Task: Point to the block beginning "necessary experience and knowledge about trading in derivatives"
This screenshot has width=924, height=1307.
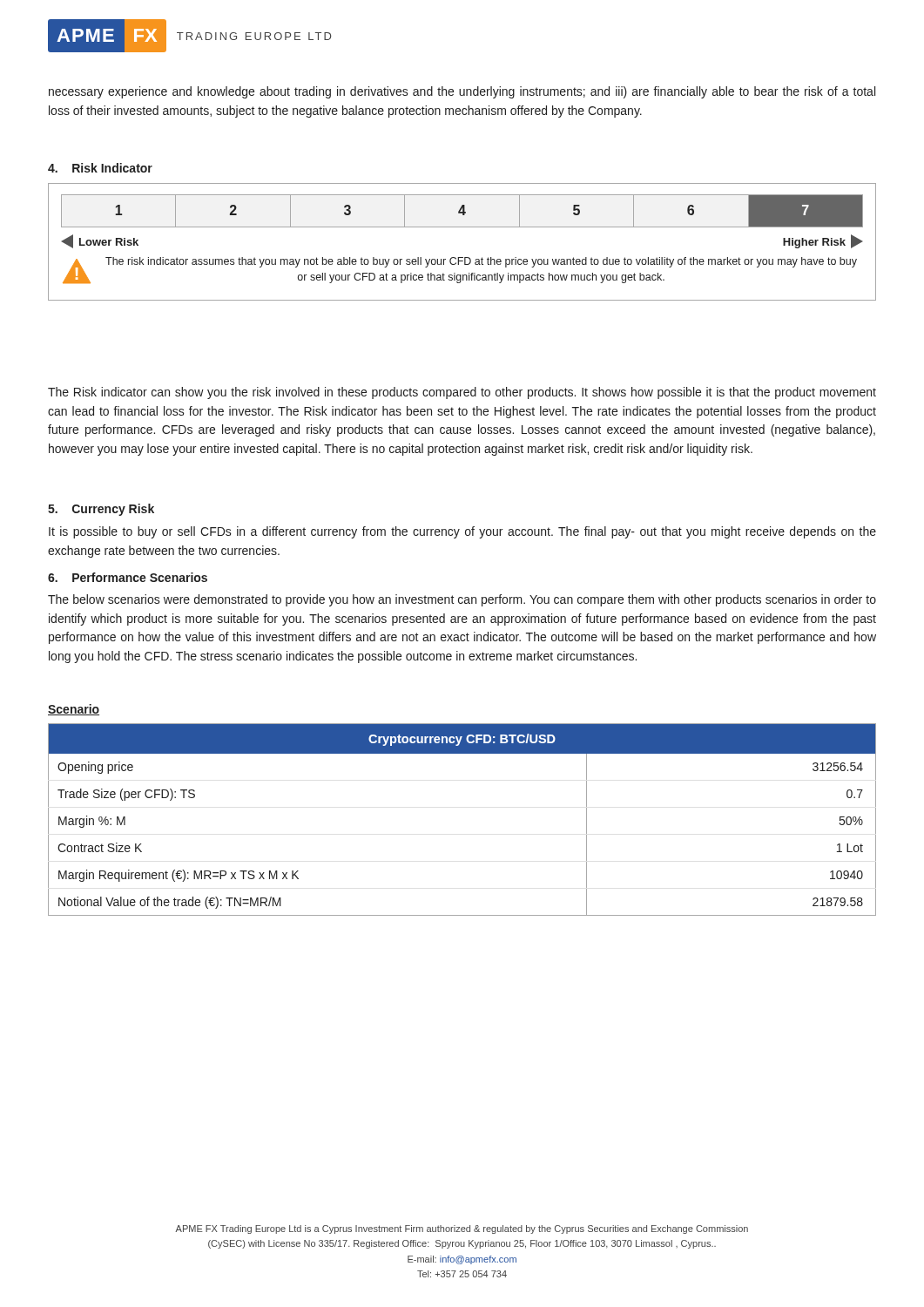Action: click(x=462, y=102)
